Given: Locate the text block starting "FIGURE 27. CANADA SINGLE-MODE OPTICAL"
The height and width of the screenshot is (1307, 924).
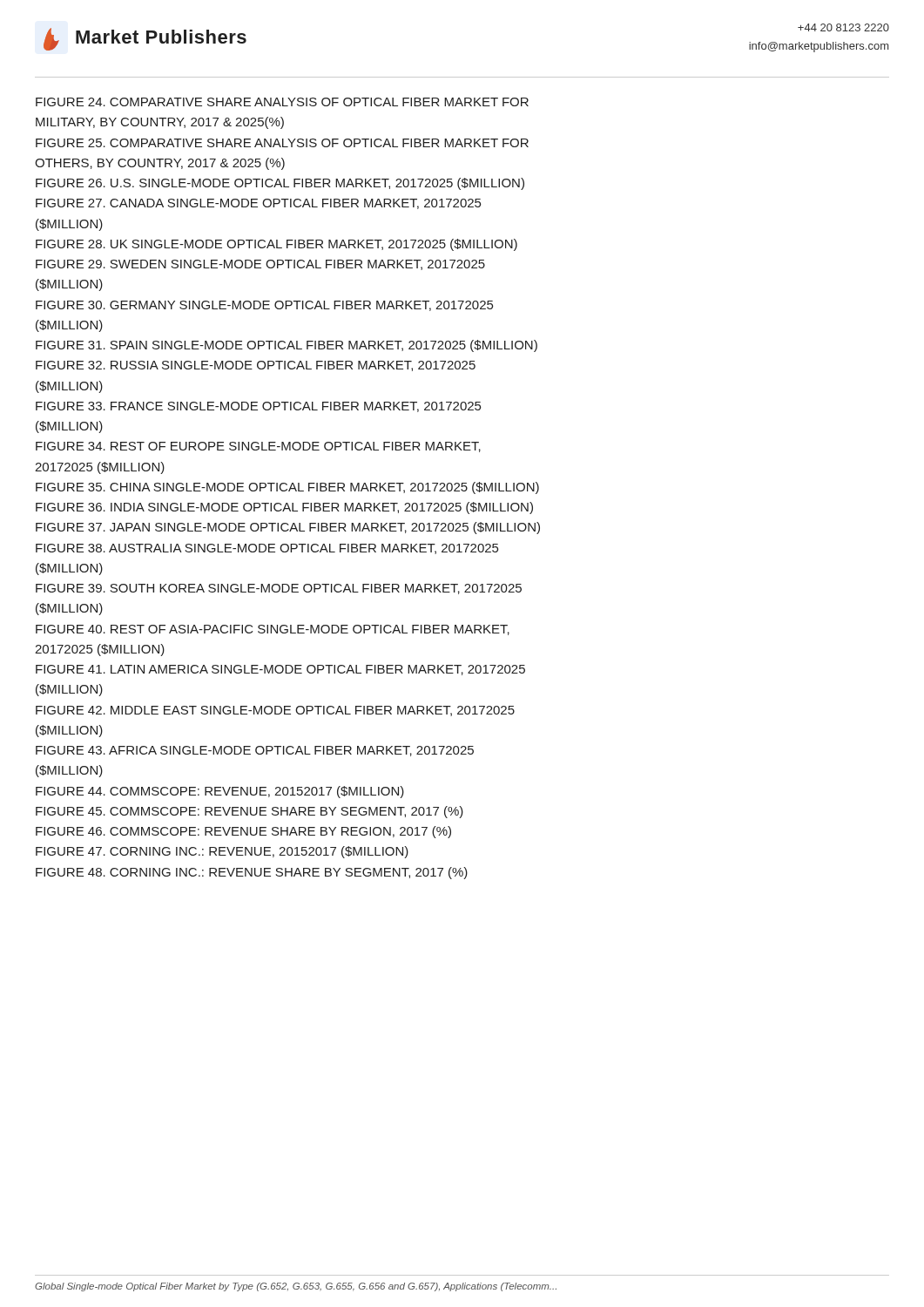Looking at the screenshot, I should 258,213.
